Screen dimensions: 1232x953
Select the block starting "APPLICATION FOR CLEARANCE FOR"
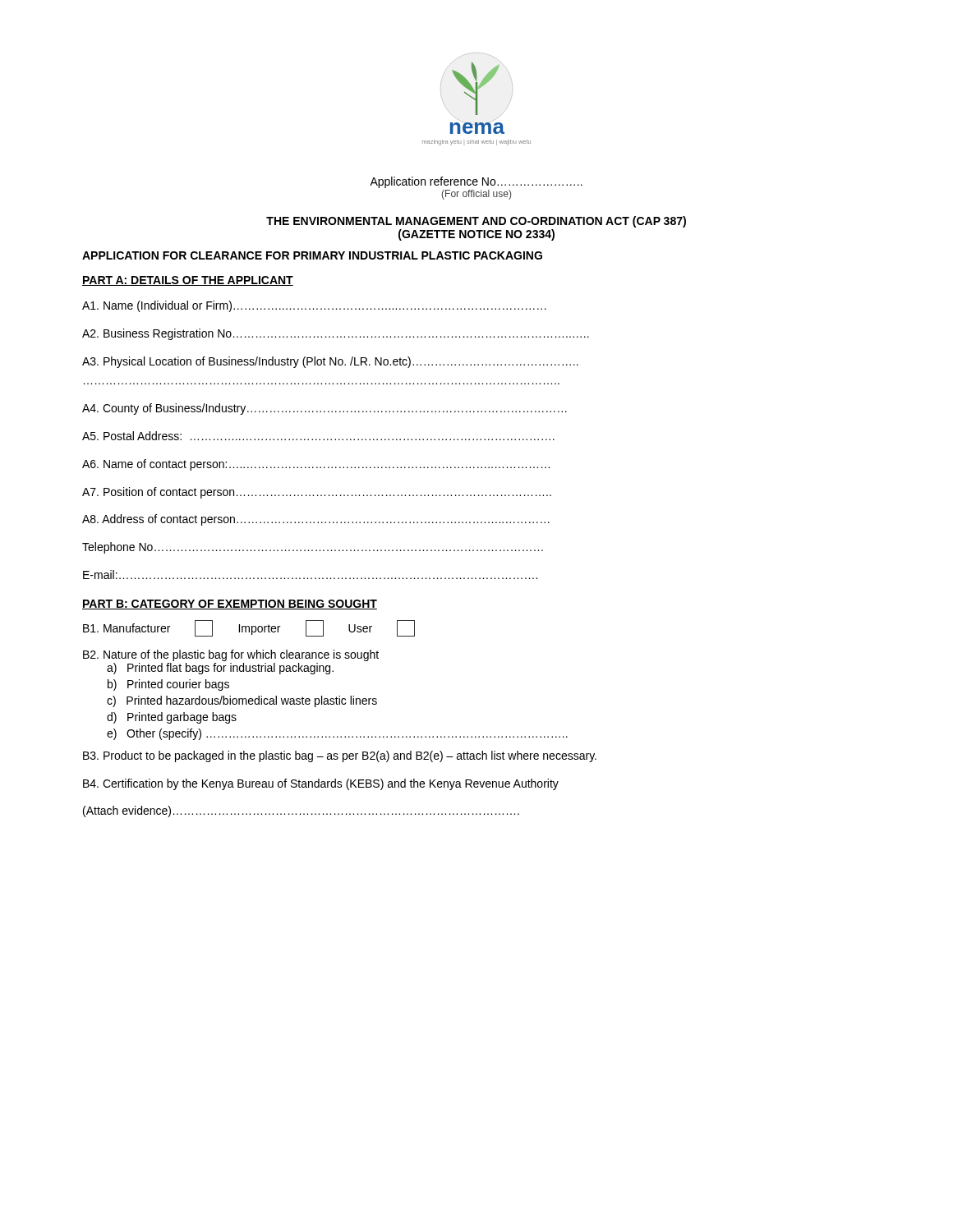click(313, 255)
